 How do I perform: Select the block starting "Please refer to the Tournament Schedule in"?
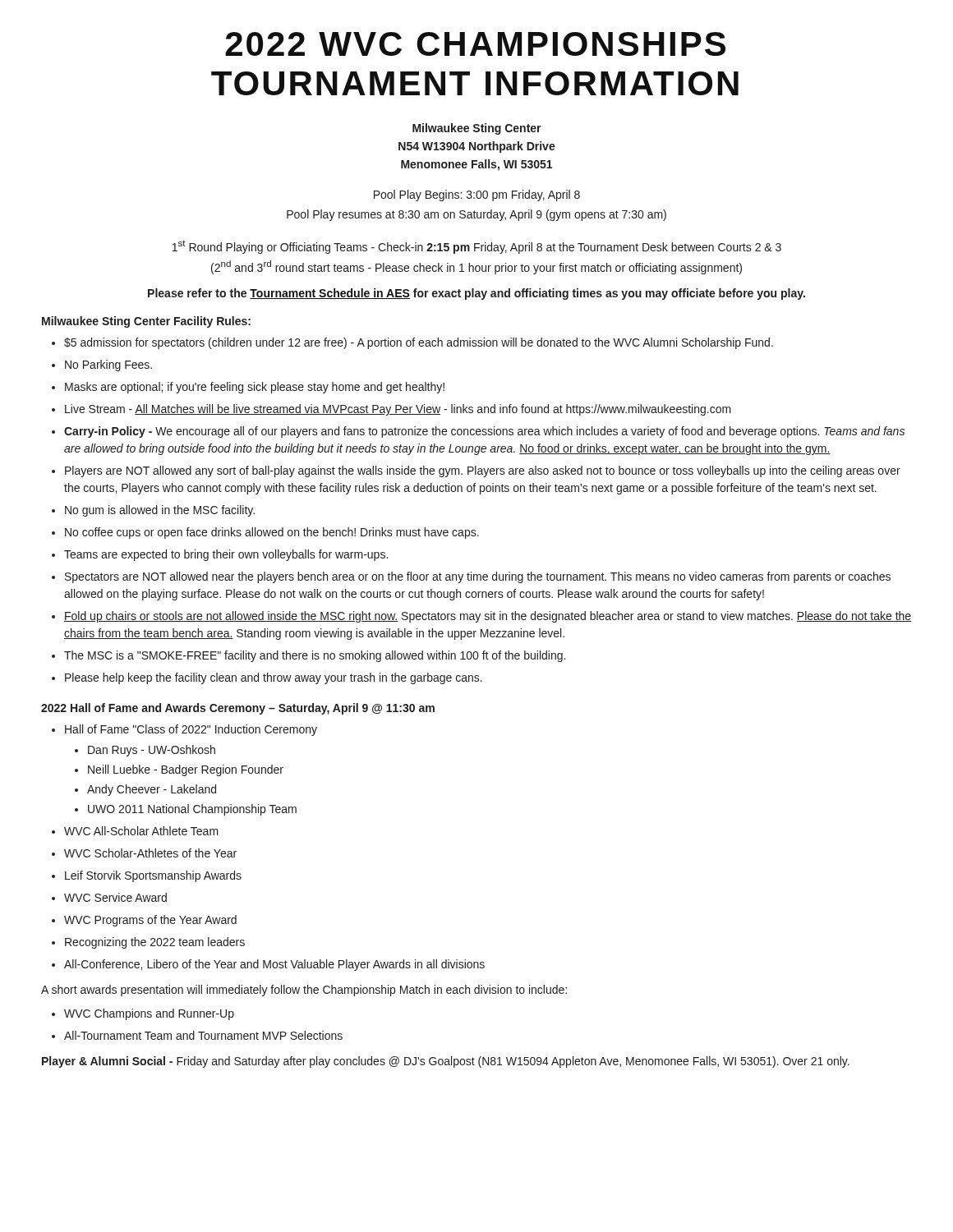point(476,294)
